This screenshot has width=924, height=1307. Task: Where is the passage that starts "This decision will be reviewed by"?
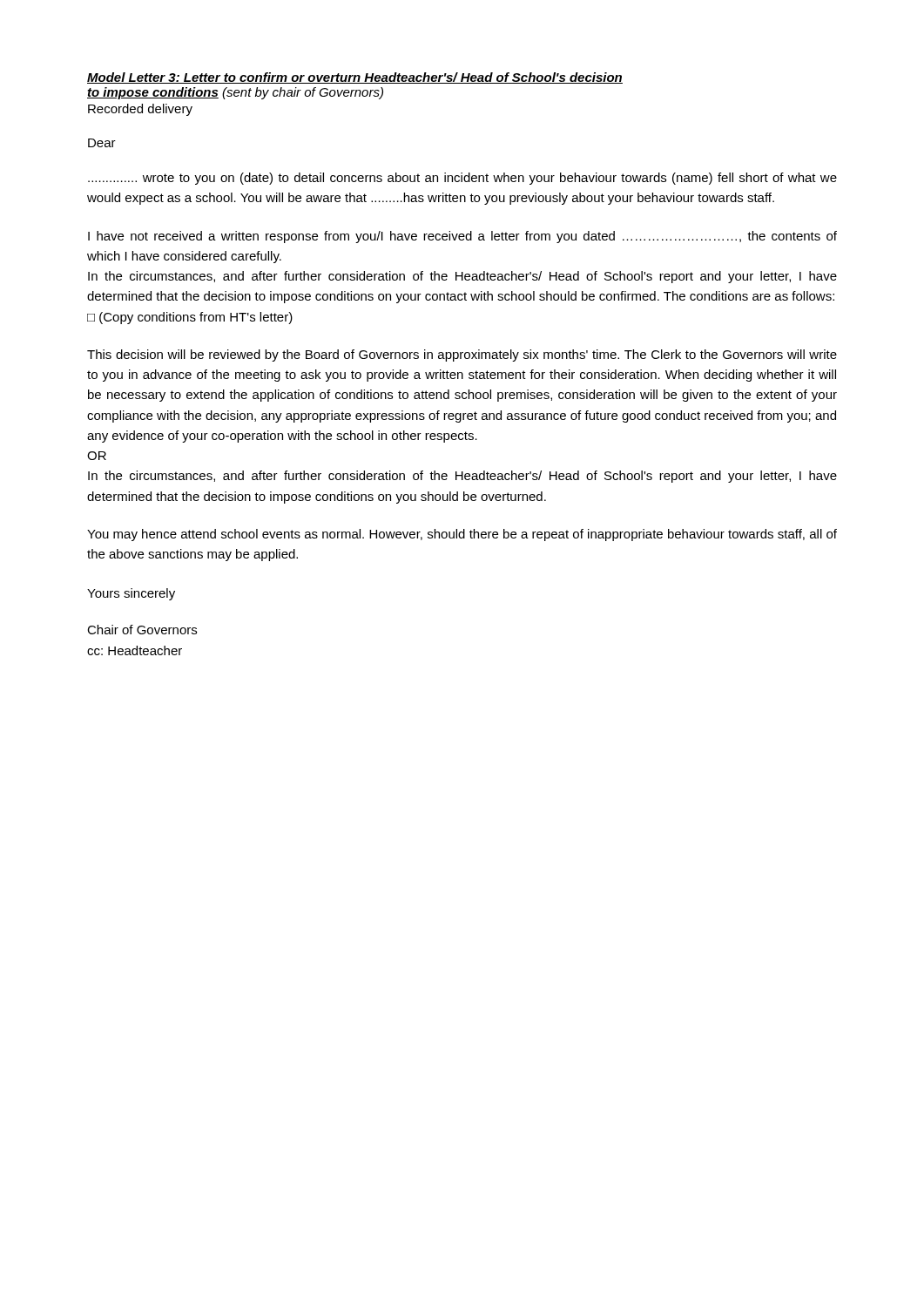pos(462,425)
